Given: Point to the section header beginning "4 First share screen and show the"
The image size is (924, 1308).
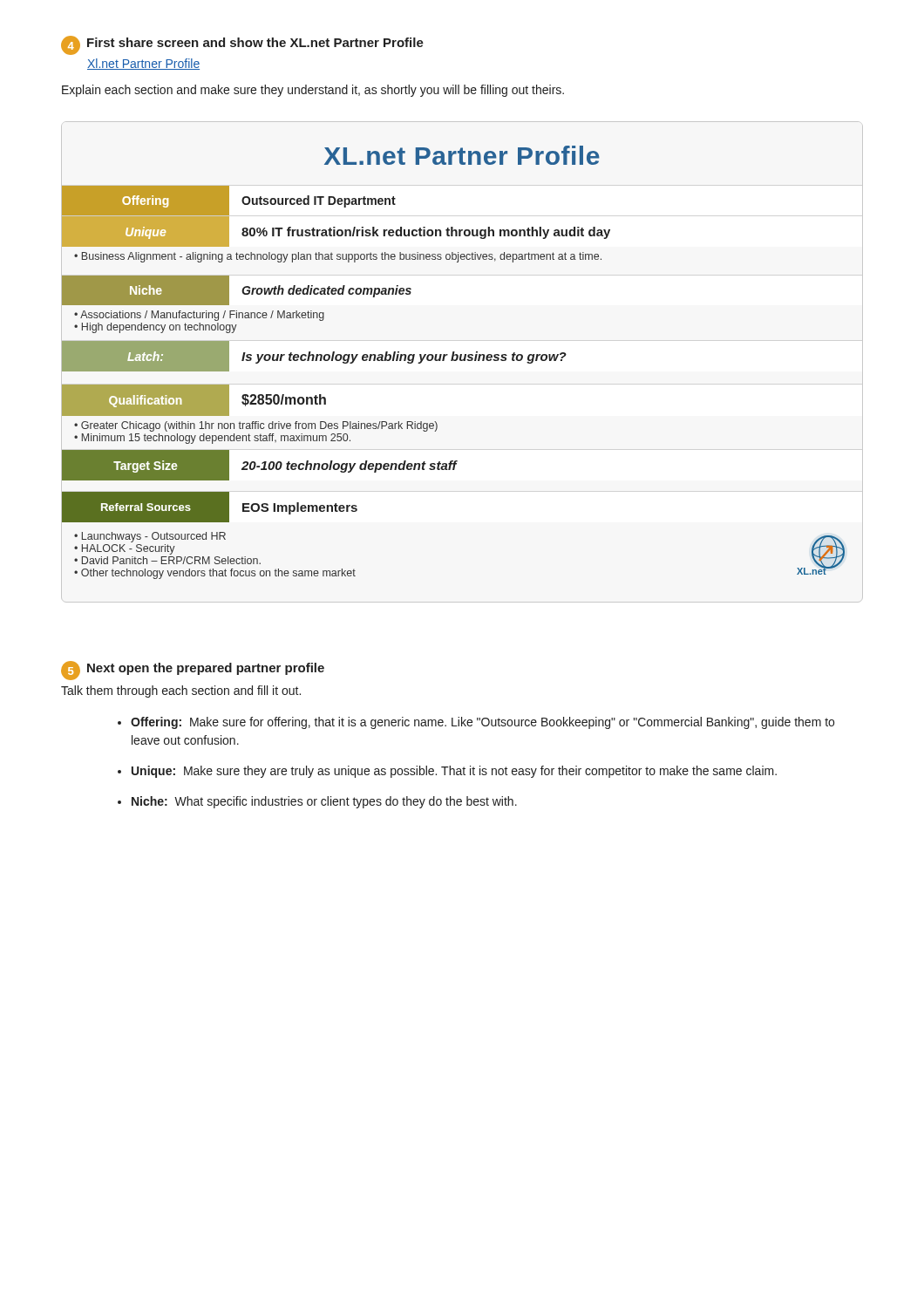Looking at the screenshot, I should (x=242, y=45).
